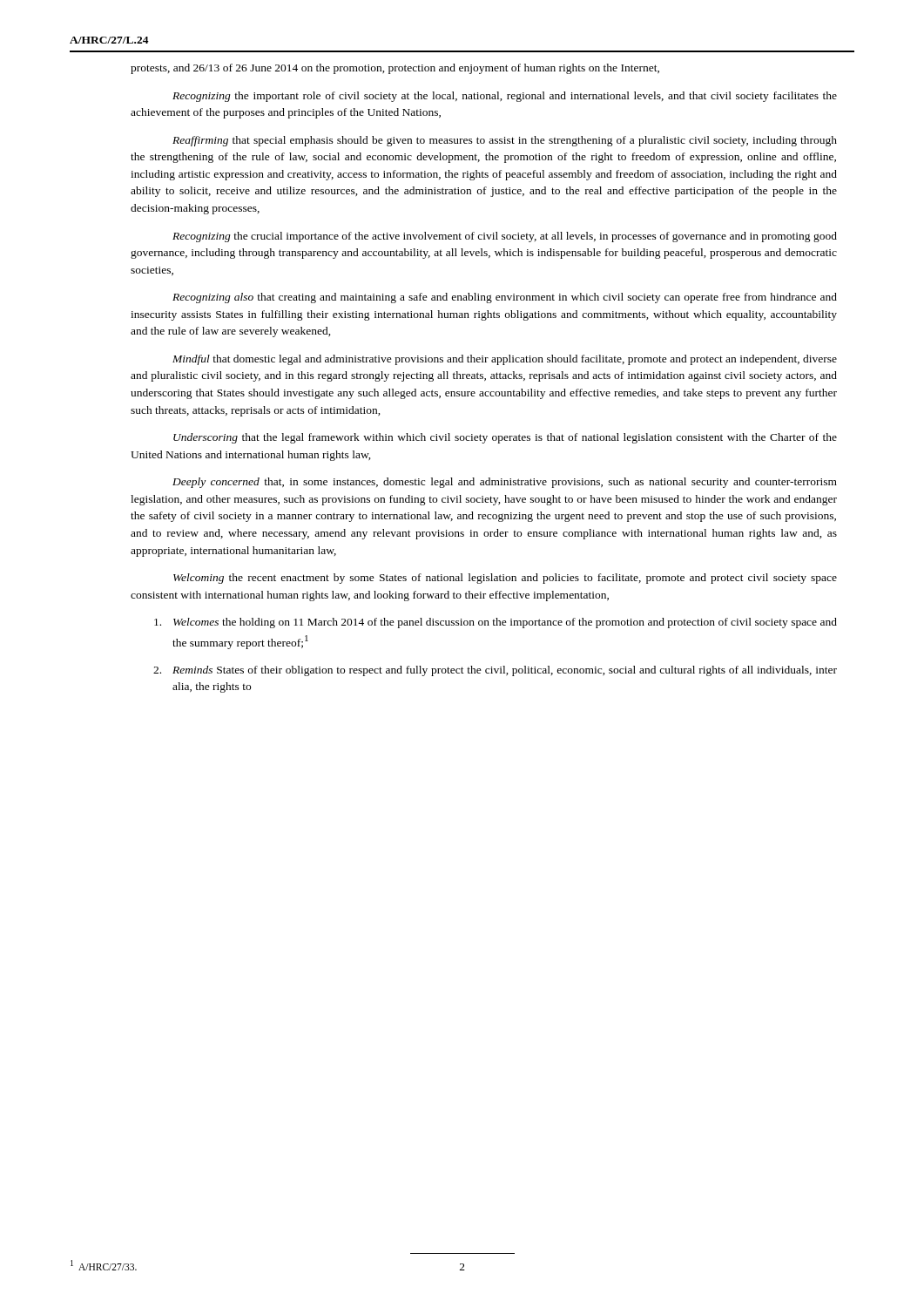The width and height of the screenshot is (924, 1307).
Task: Point to the passage starting "Recognizing the important role of civil society"
Action: coord(484,104)
